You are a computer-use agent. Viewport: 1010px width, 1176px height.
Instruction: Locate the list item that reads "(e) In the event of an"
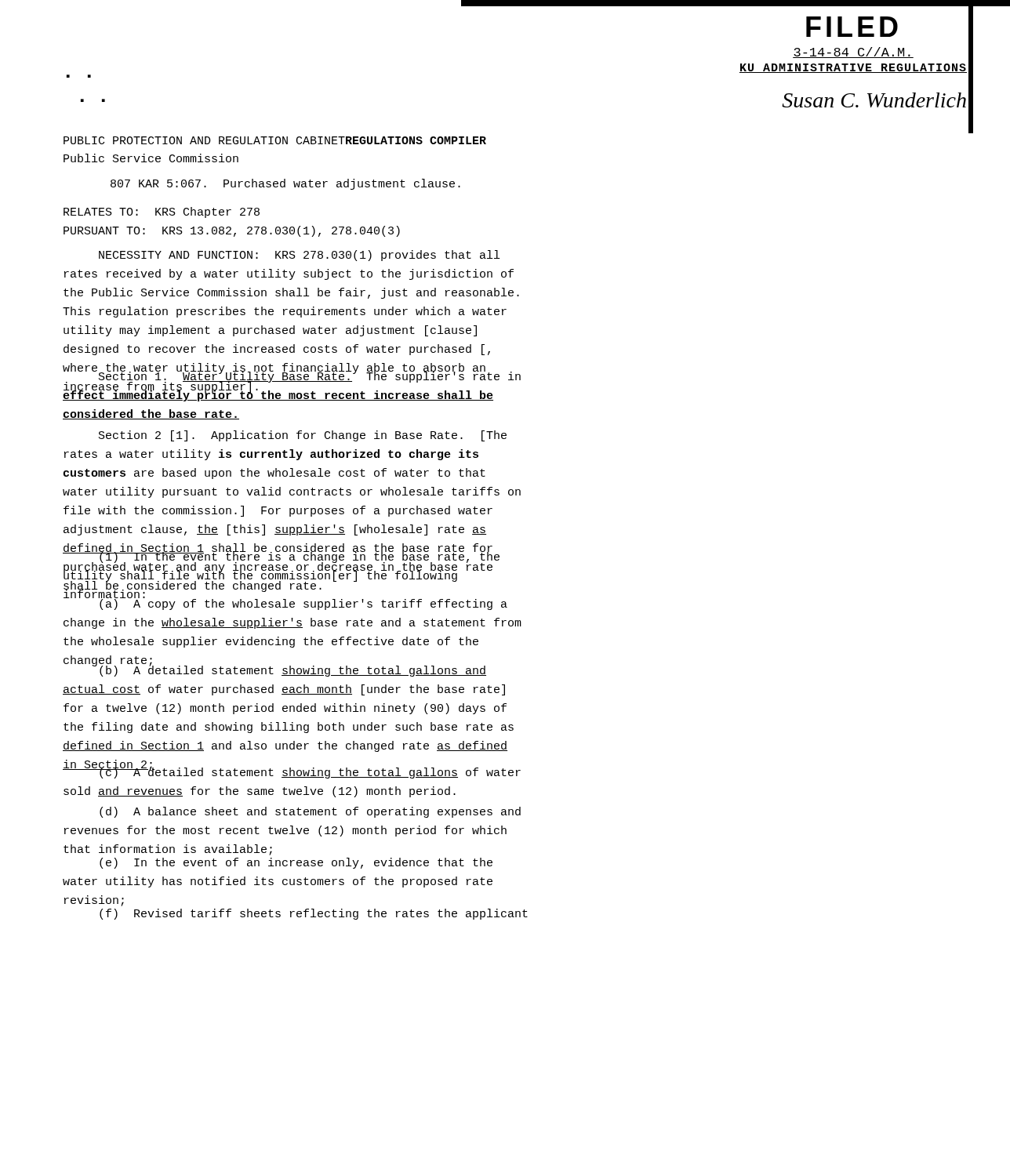click(278, 882)
